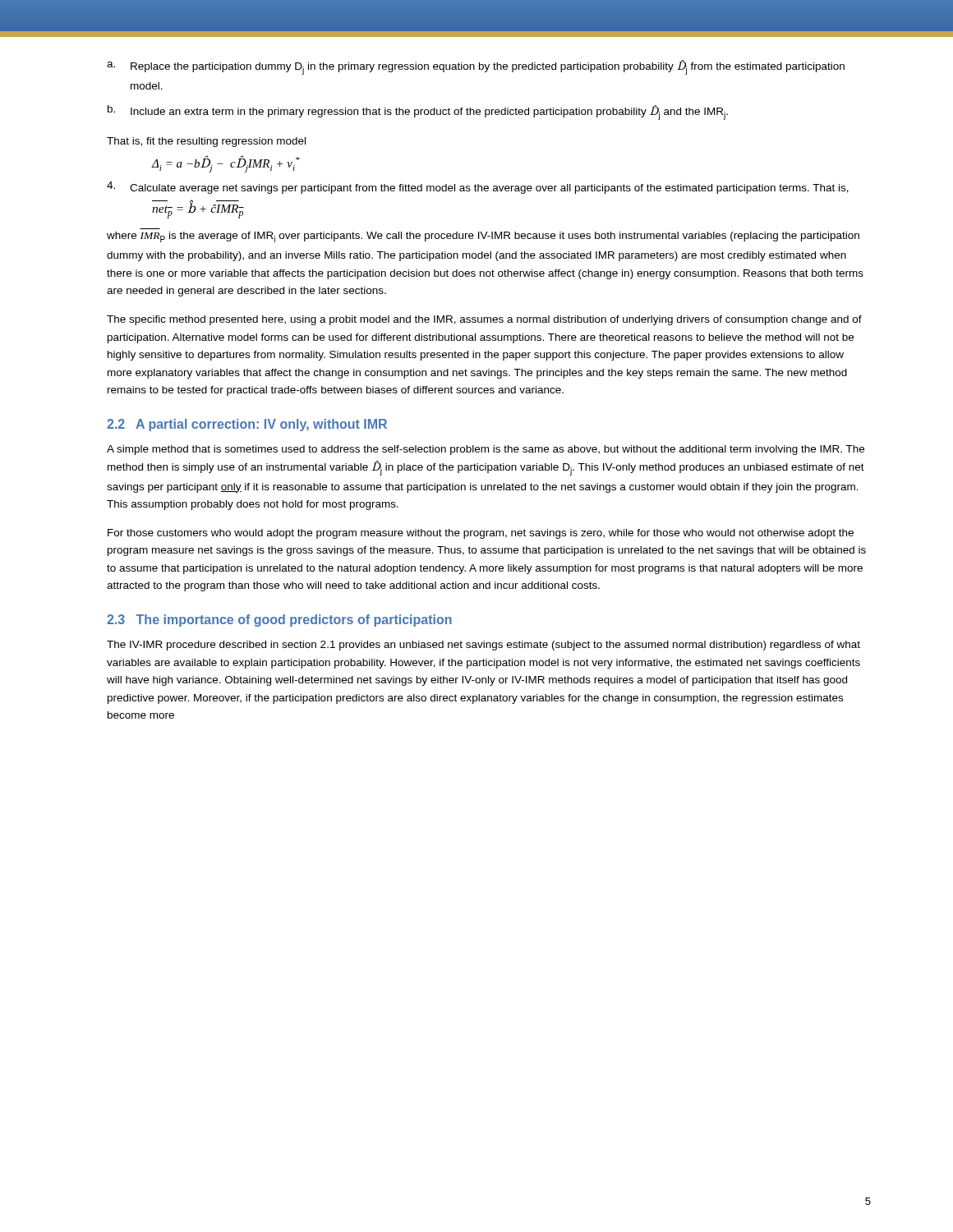
Task: Find the text block that reads "where IMRP is the average of"
Action: tap(485, 263)
